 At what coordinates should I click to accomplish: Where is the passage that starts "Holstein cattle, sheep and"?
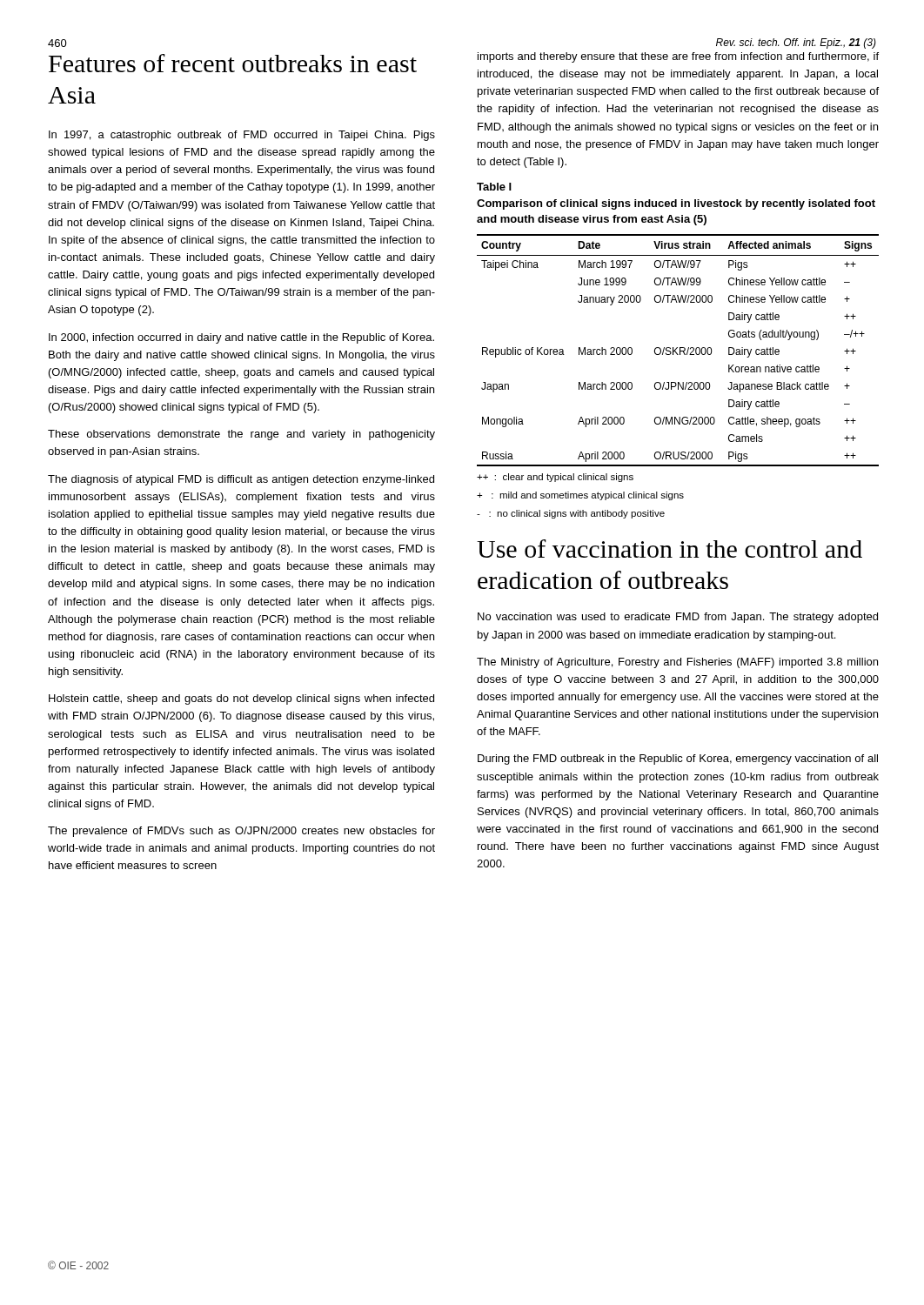pos(241,751)
